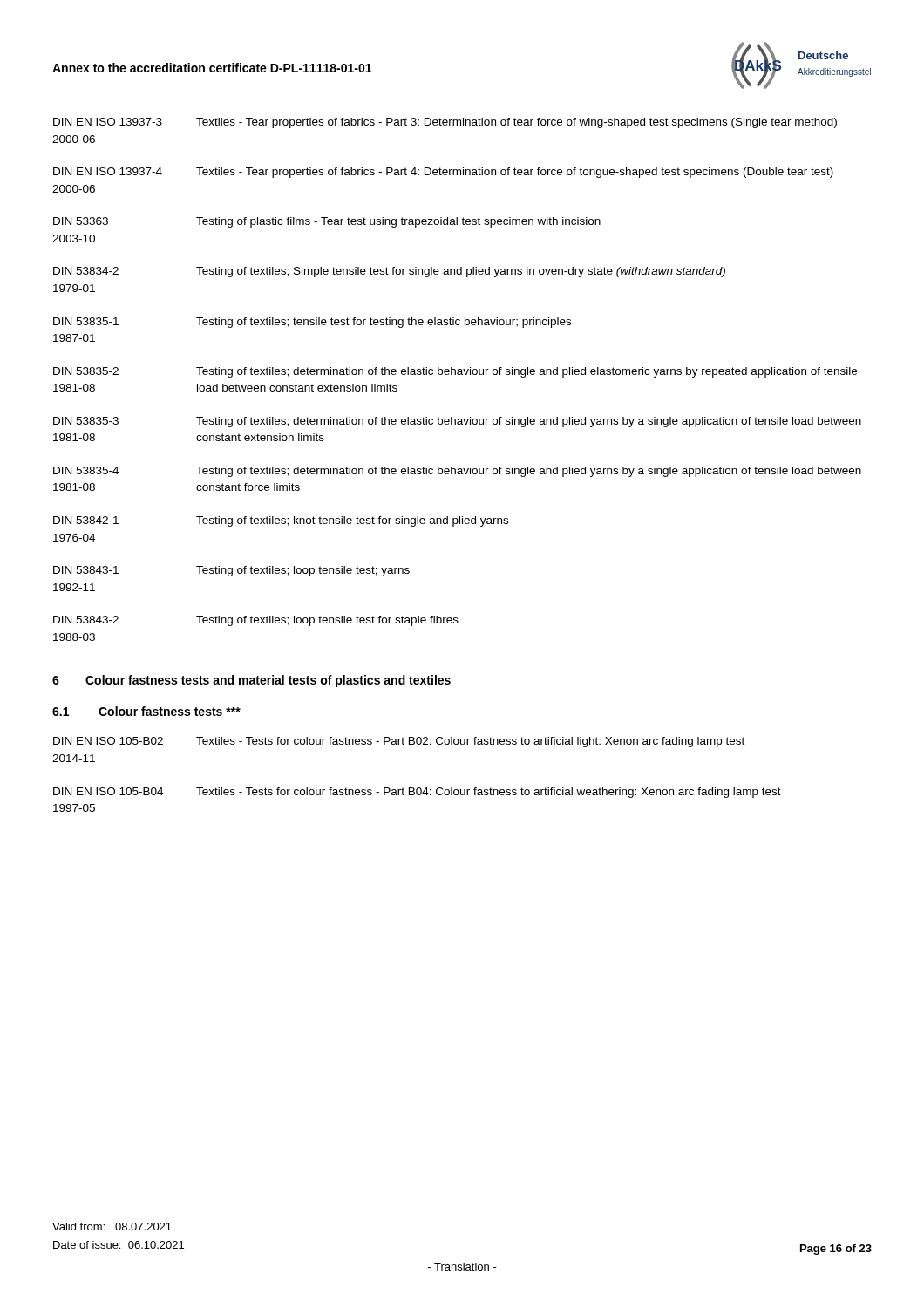Select the logo

click(x=793, y=67)
